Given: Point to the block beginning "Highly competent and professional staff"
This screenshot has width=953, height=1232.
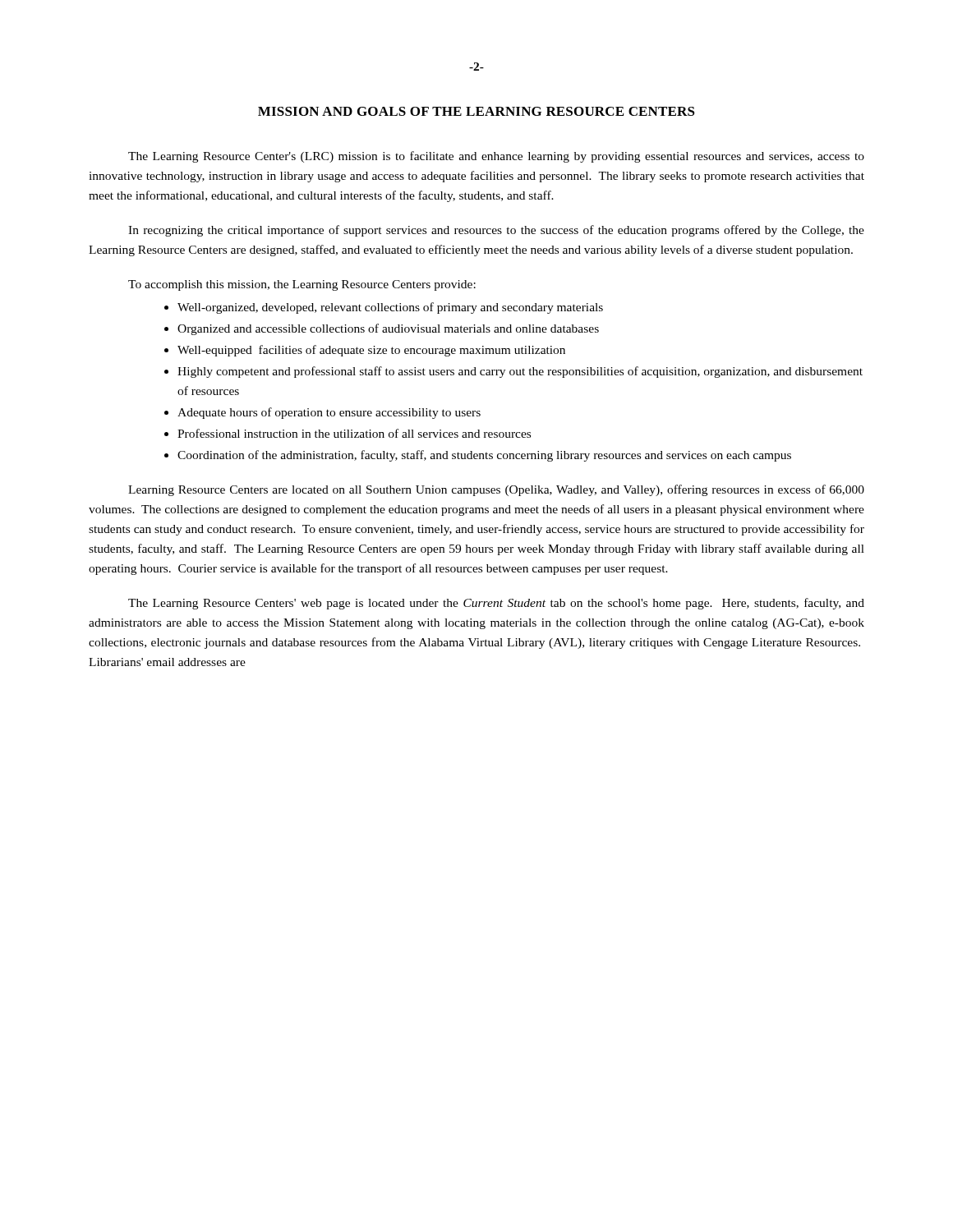Looking at the screenshot, I should point(520,381).
